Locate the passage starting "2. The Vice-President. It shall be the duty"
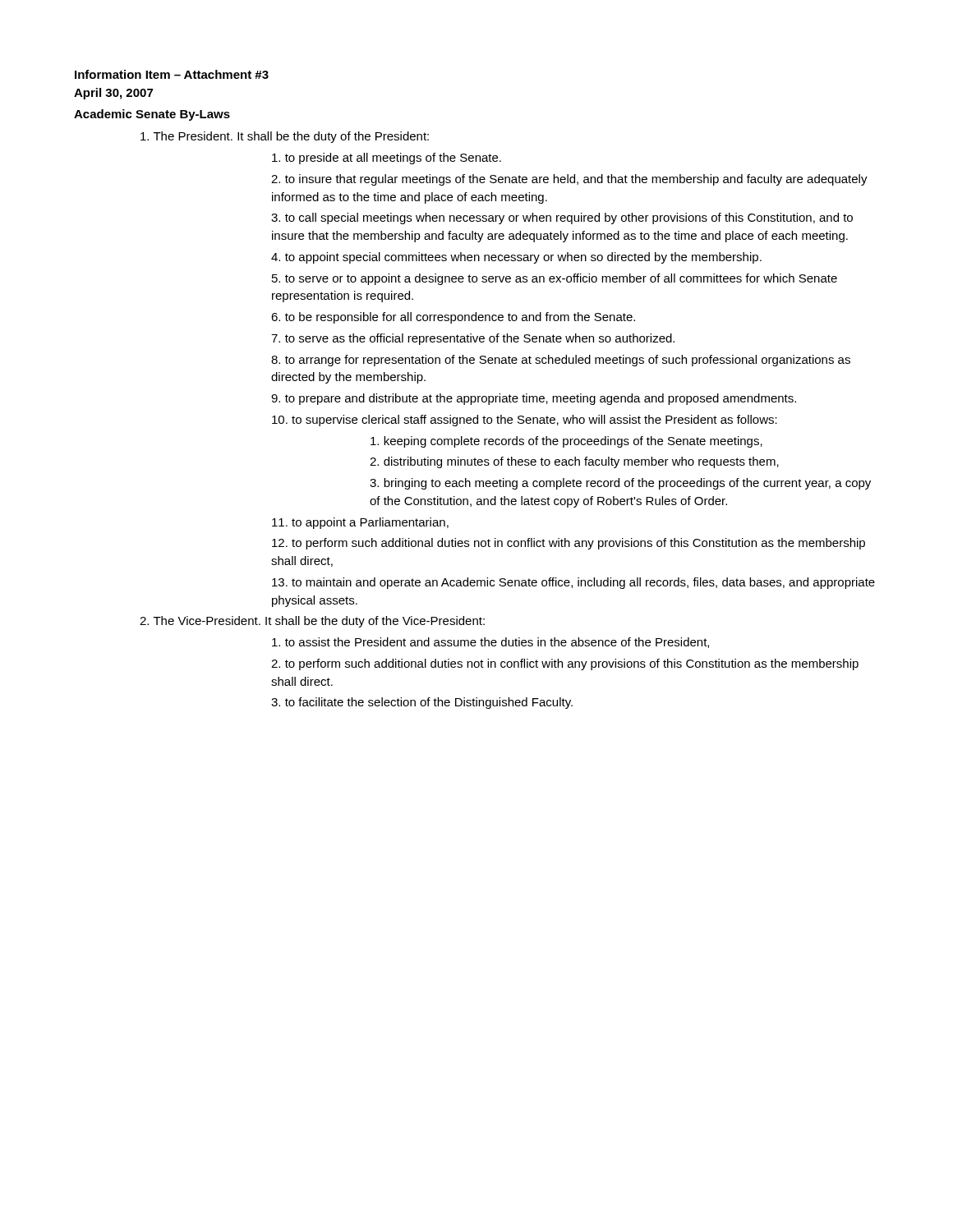Viewport: 953px width, 1232px height. pyautogui.click(x=312, y=622)
